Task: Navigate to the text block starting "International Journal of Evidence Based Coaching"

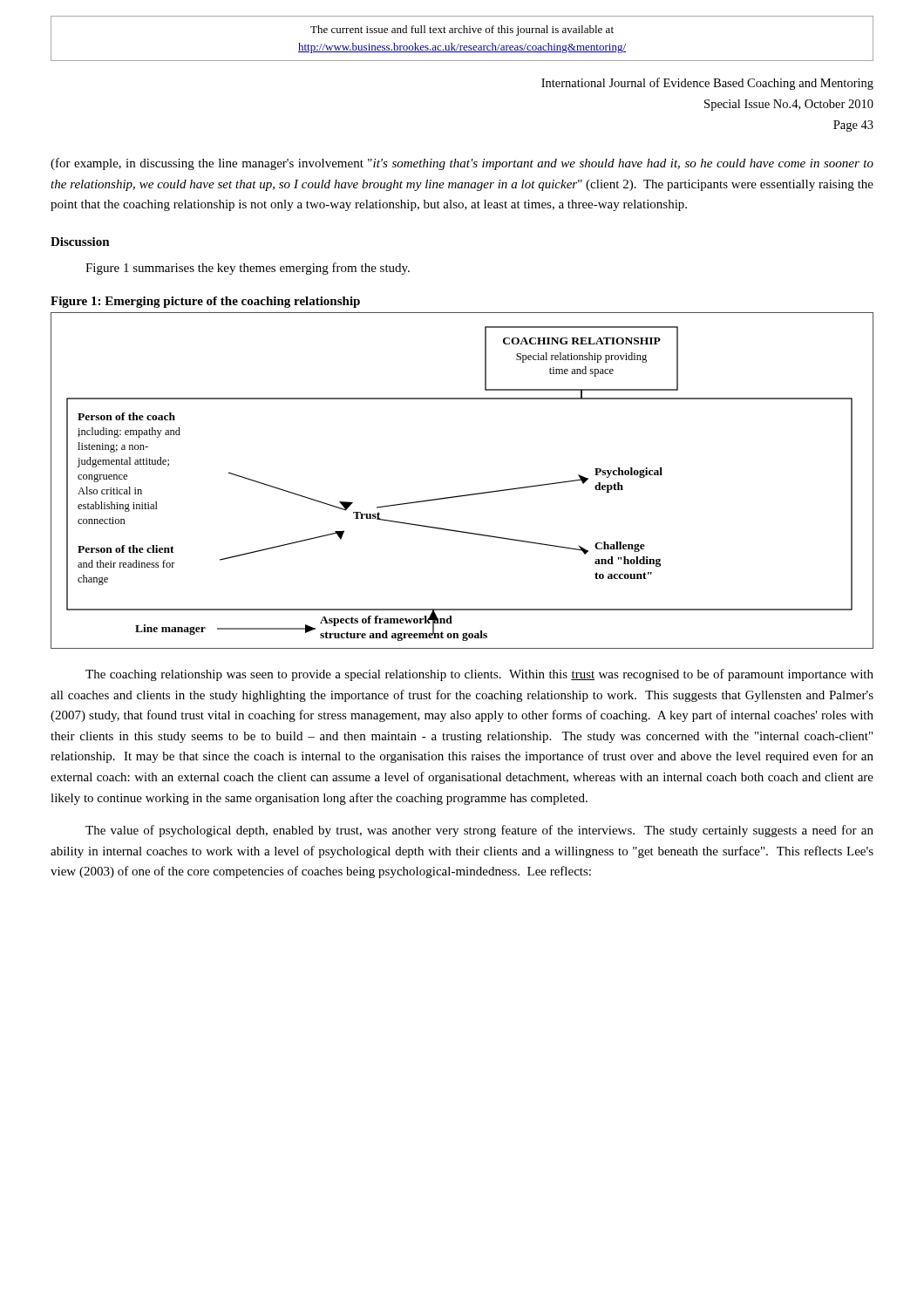Action: pyautogui.click(x=707, y=104)
